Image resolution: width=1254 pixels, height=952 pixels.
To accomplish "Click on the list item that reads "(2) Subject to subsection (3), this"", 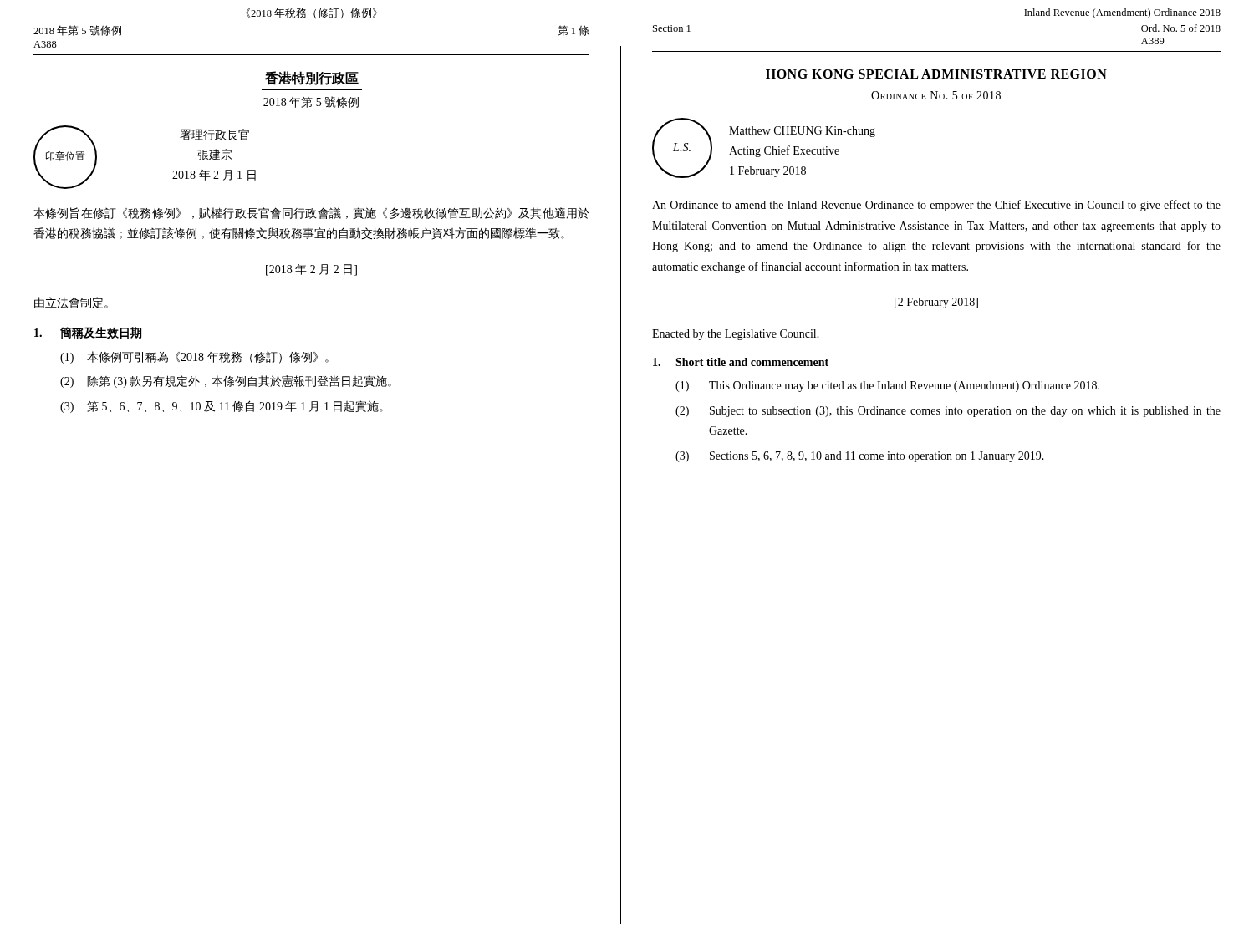I will (x=936, y=421).
